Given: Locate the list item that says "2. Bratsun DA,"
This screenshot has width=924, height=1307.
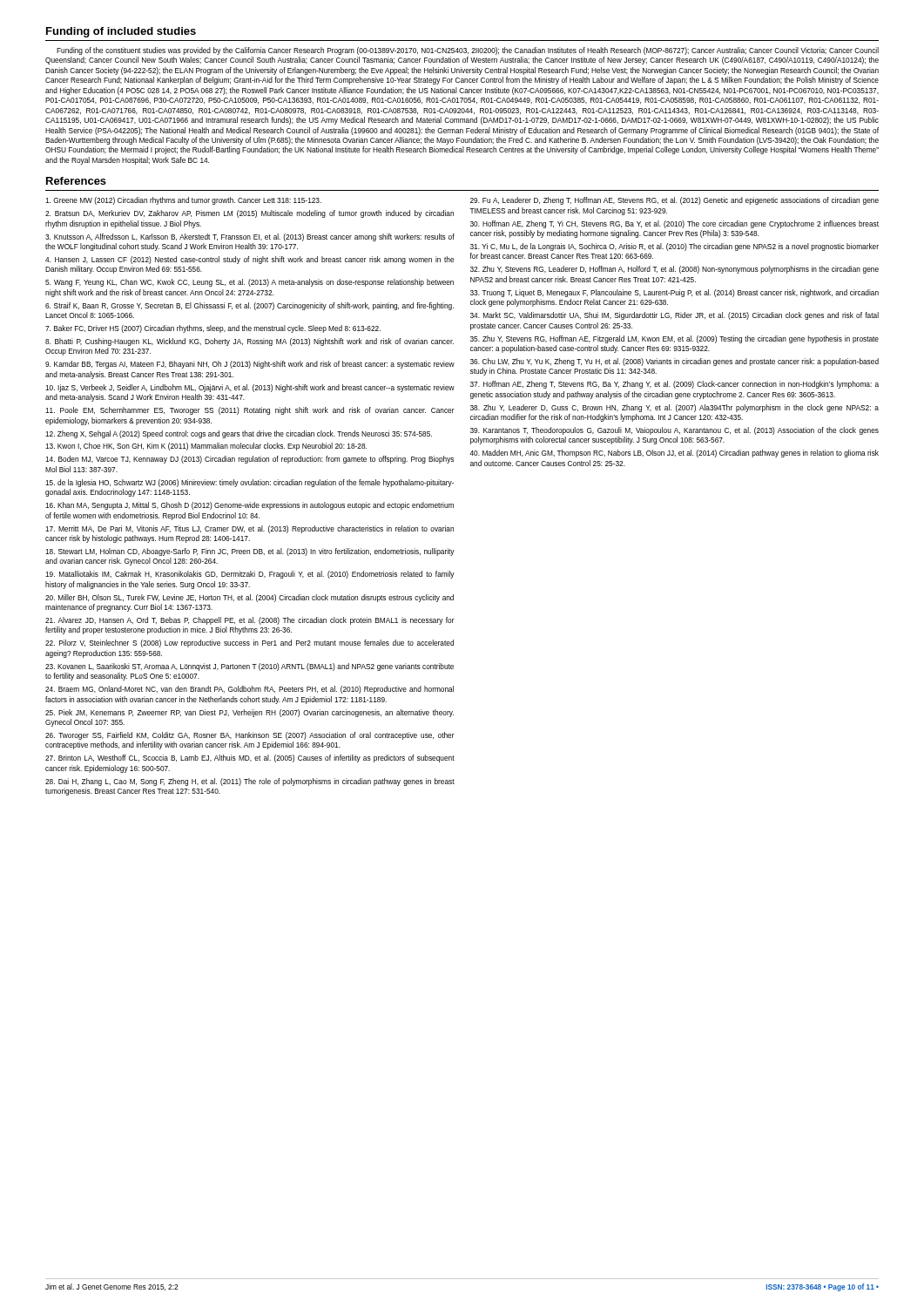Looking at the screenshot, I should pyautogui.click(x=250, y=219).
